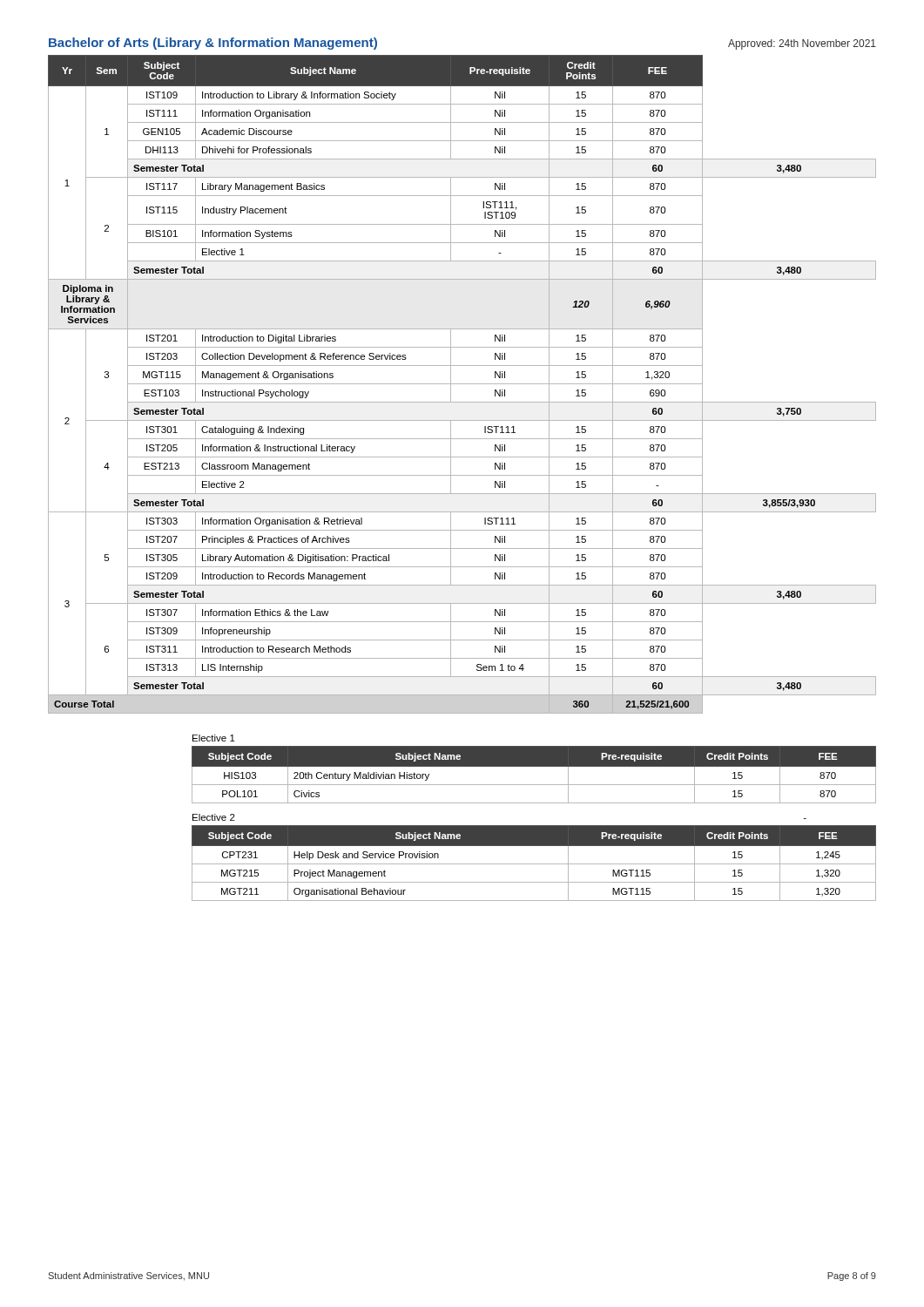This screenshot has width=924, height=1307.
Task: Click on the text with the text "Elective 1"
Action: [213, 738]
